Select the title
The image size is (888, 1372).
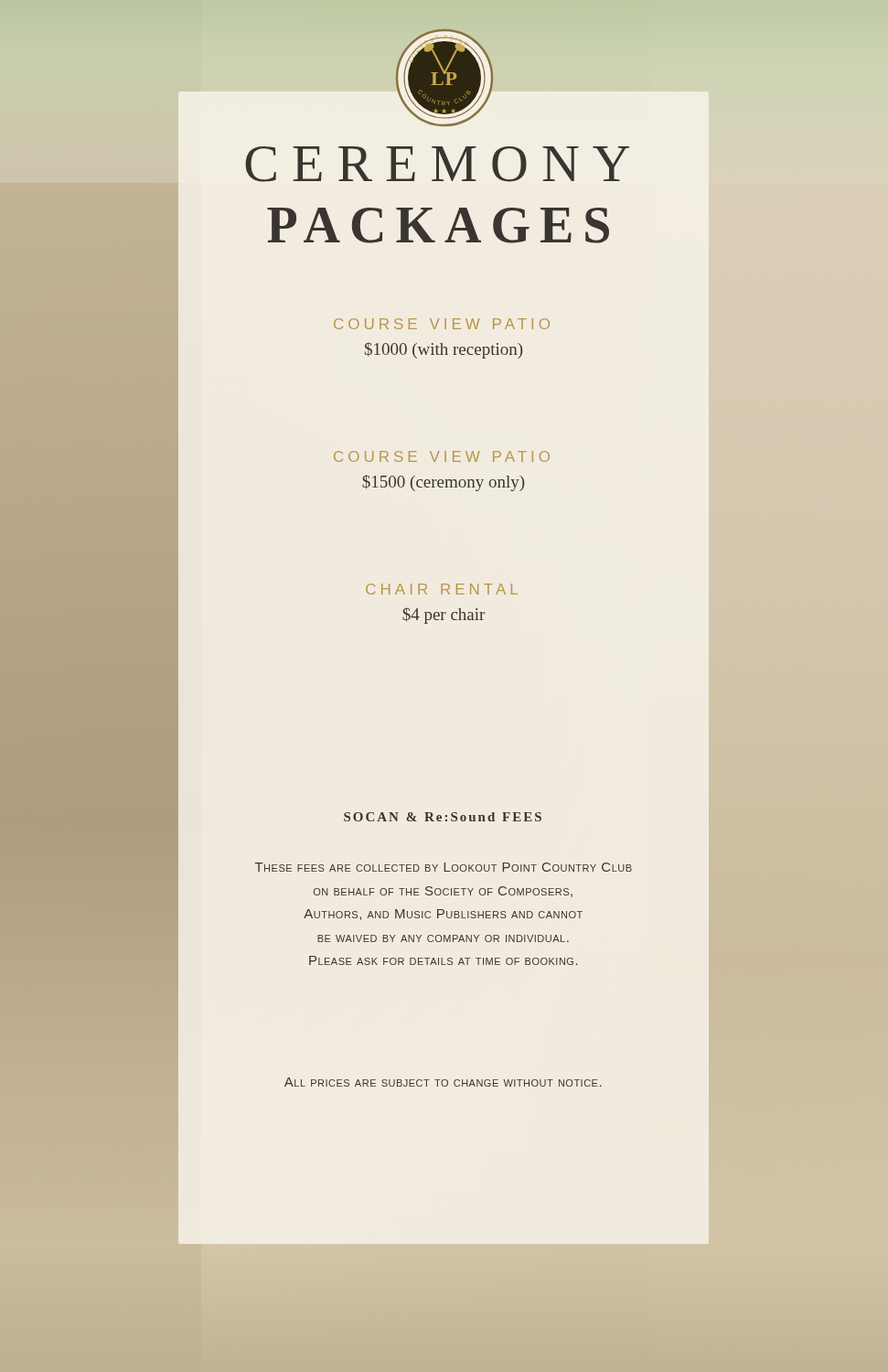444,193
